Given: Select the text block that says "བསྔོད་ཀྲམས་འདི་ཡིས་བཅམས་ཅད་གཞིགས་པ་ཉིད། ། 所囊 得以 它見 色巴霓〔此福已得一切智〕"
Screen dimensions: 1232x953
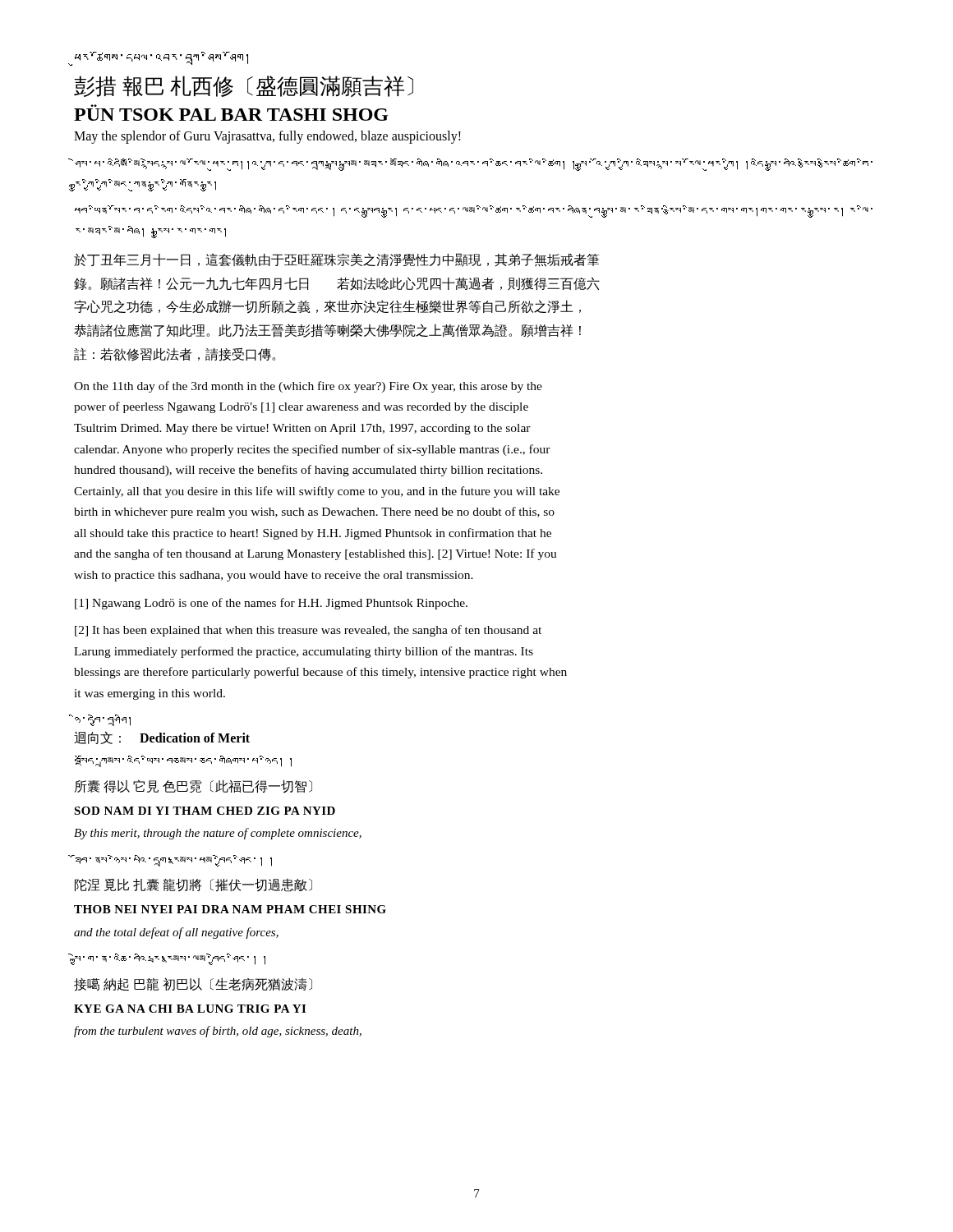Looking at the screenshot, I should [x=183, y=761].
